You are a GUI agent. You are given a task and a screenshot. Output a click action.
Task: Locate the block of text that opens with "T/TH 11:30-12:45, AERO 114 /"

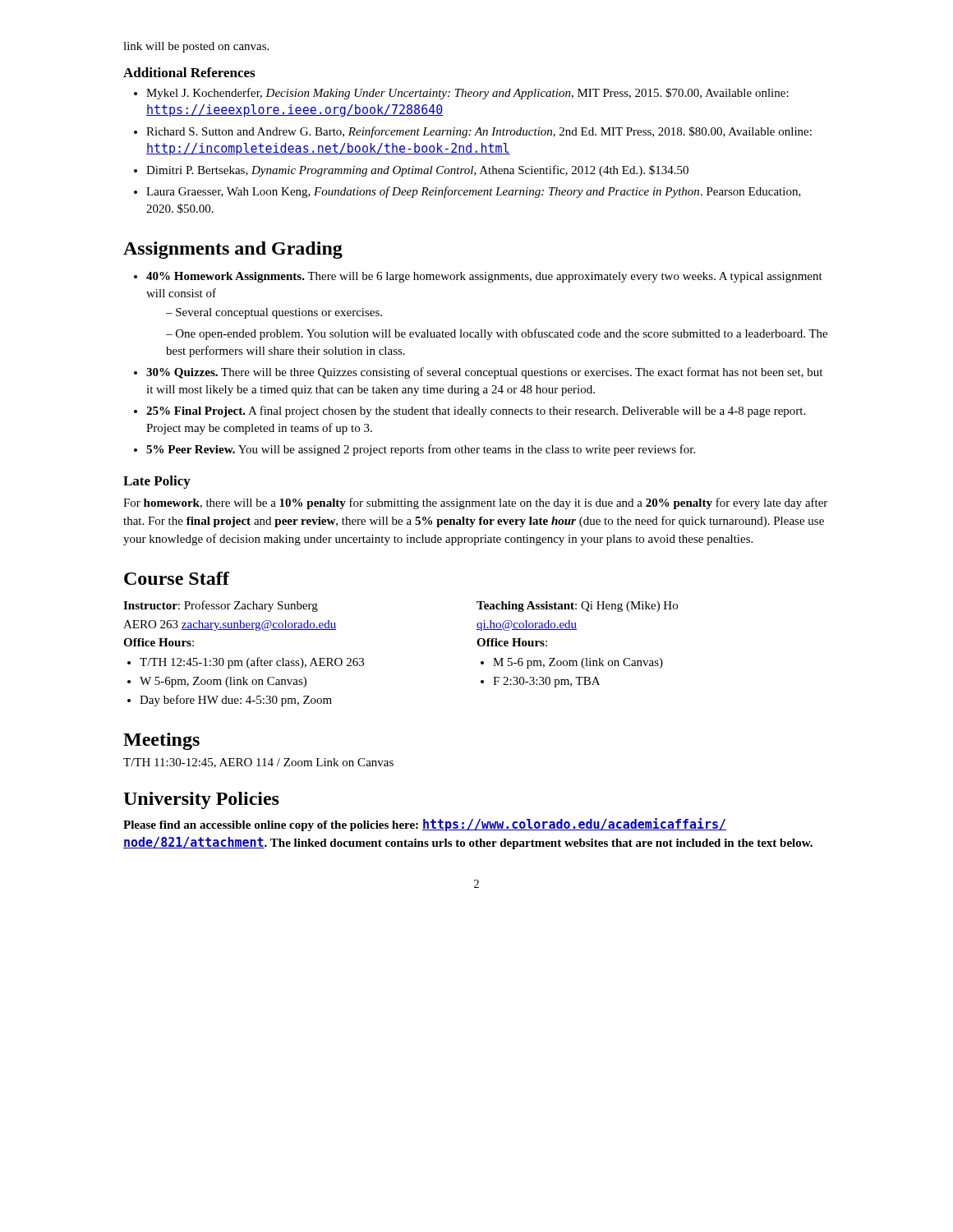259,762
